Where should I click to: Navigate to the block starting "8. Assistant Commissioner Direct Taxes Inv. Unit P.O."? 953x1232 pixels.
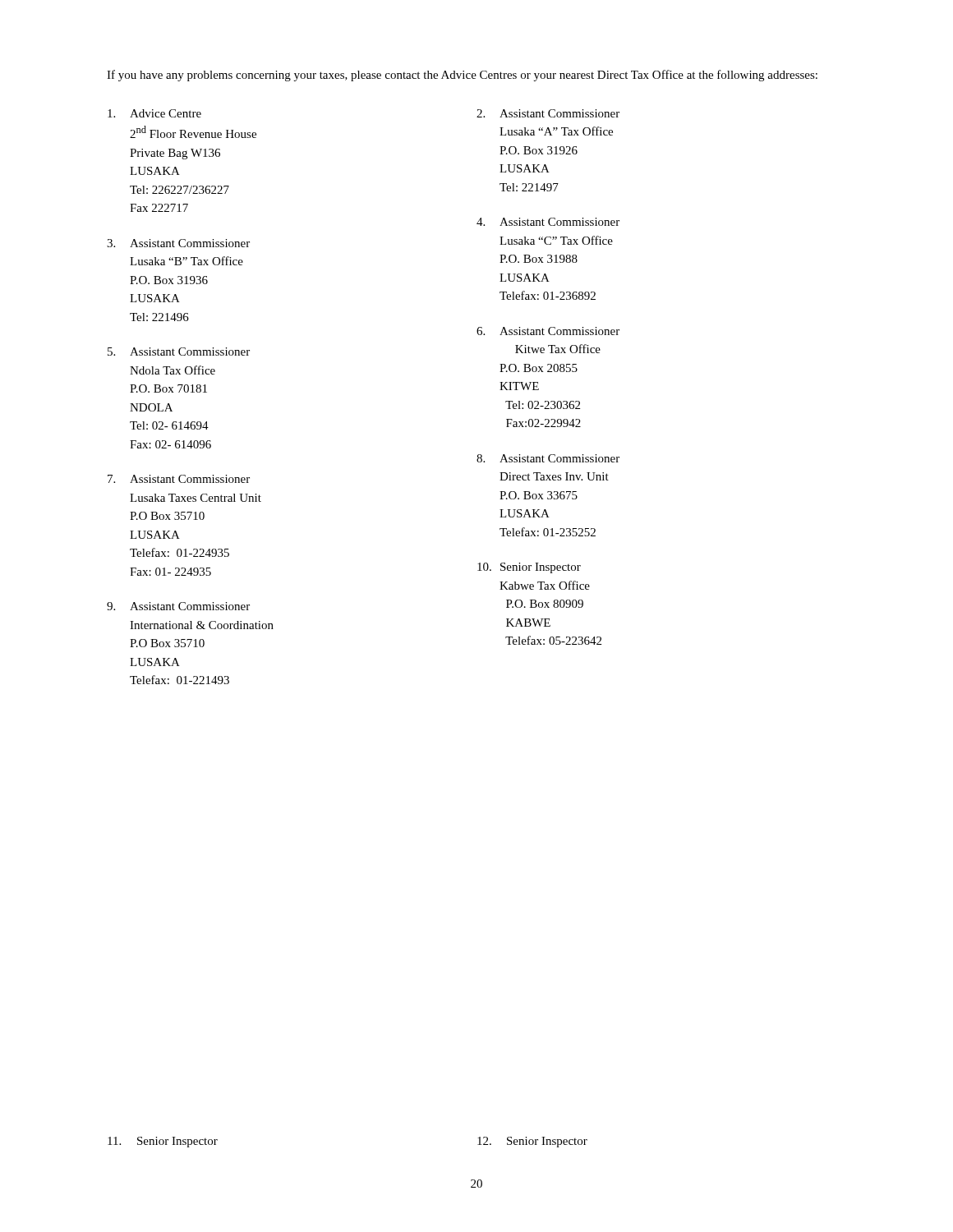click(548, 458)
